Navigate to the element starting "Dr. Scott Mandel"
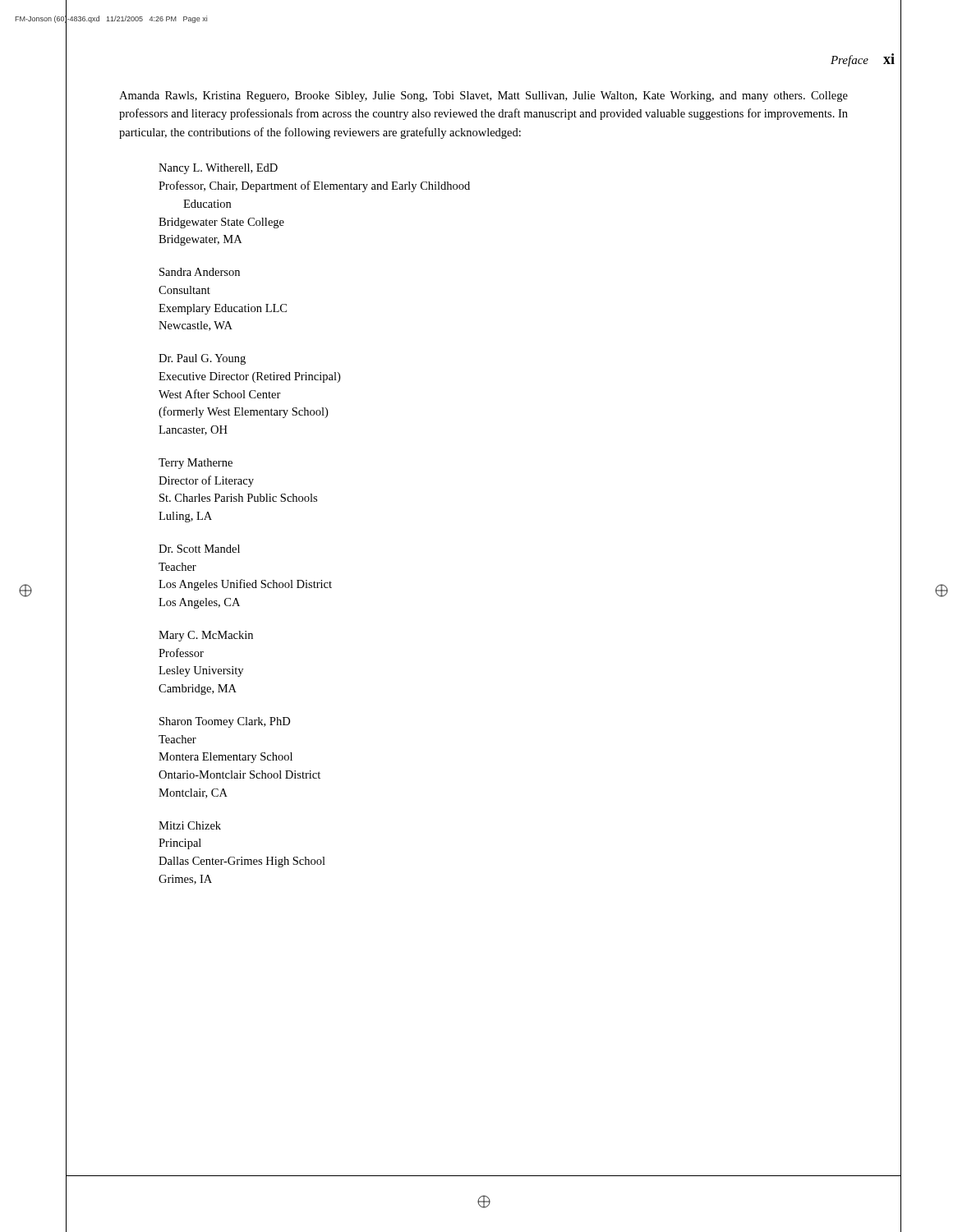967x1232 pixels. point(199,549)
